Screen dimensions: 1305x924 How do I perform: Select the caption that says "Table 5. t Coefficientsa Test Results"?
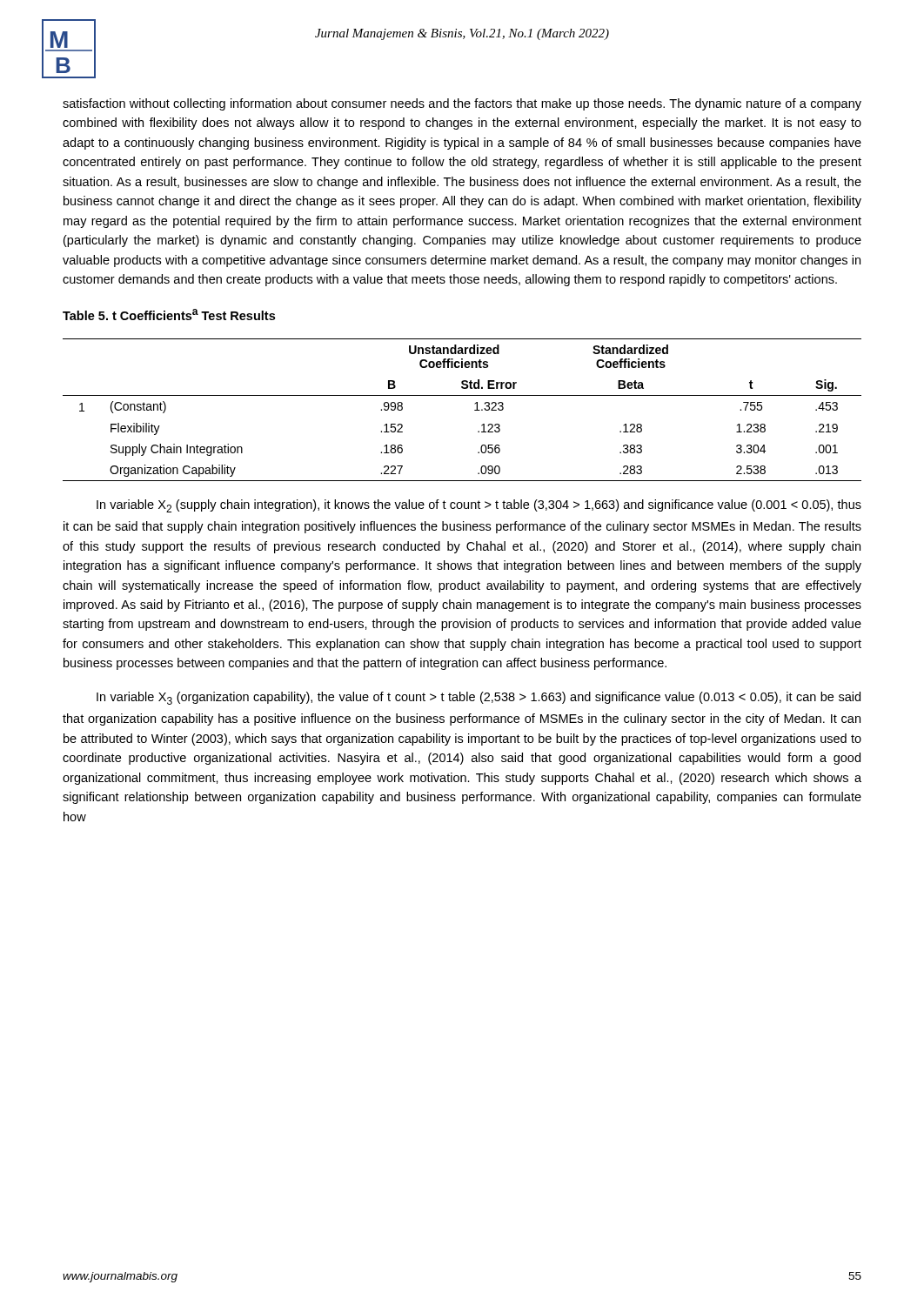[x=169, y=314]
